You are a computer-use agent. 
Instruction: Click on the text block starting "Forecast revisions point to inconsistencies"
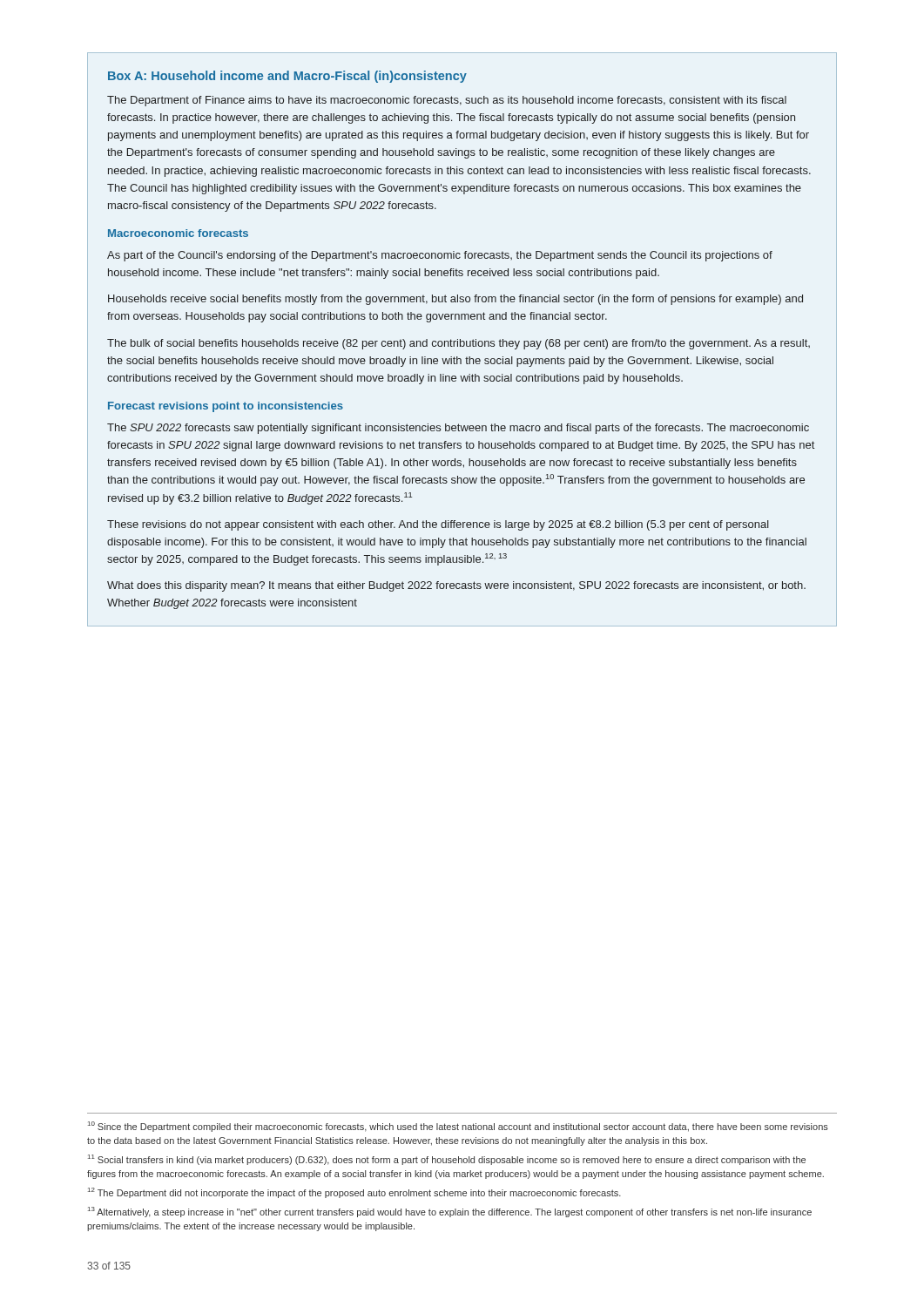click(x=225, y=406)
